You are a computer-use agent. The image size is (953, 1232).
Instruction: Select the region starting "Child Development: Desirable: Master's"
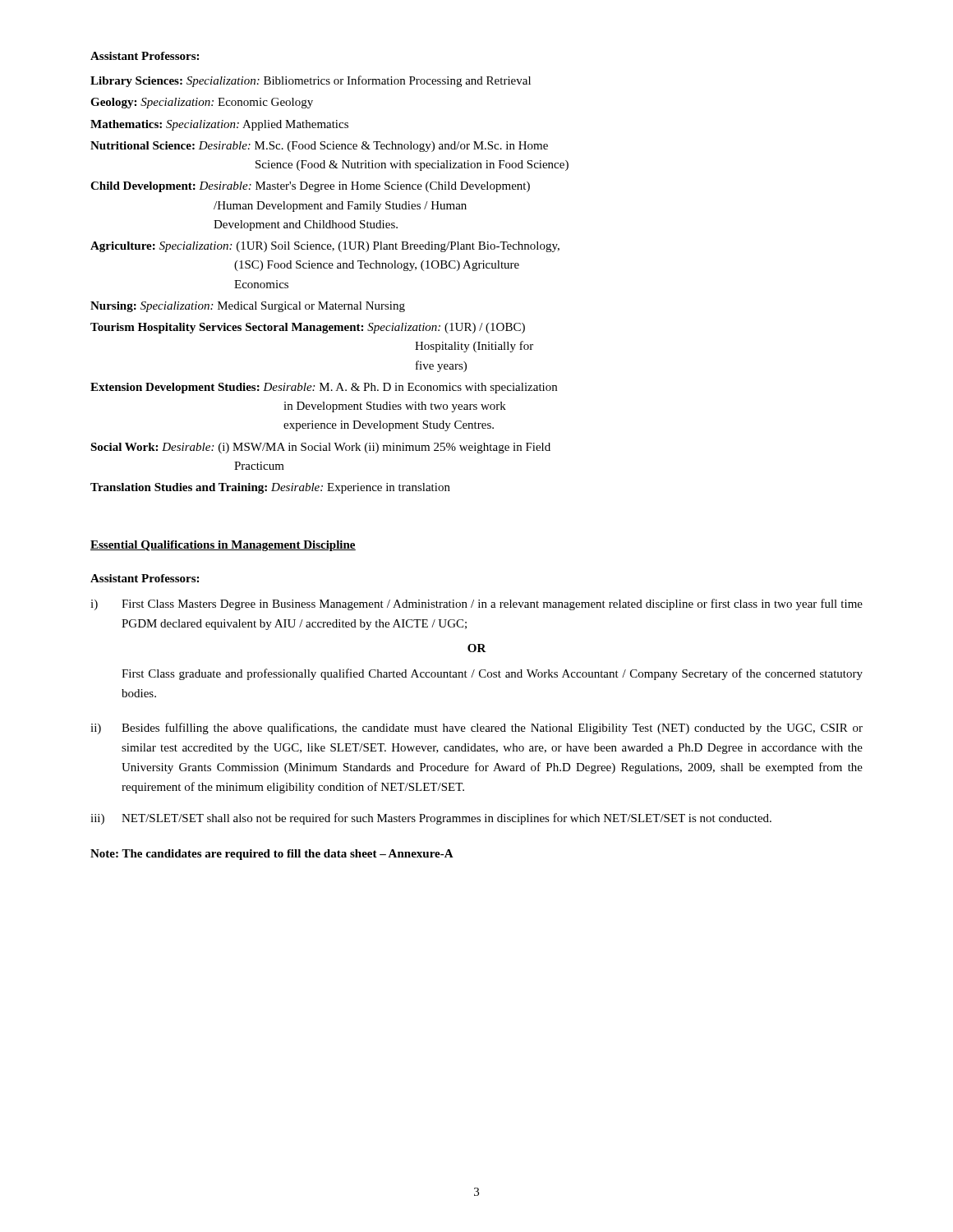310,205
